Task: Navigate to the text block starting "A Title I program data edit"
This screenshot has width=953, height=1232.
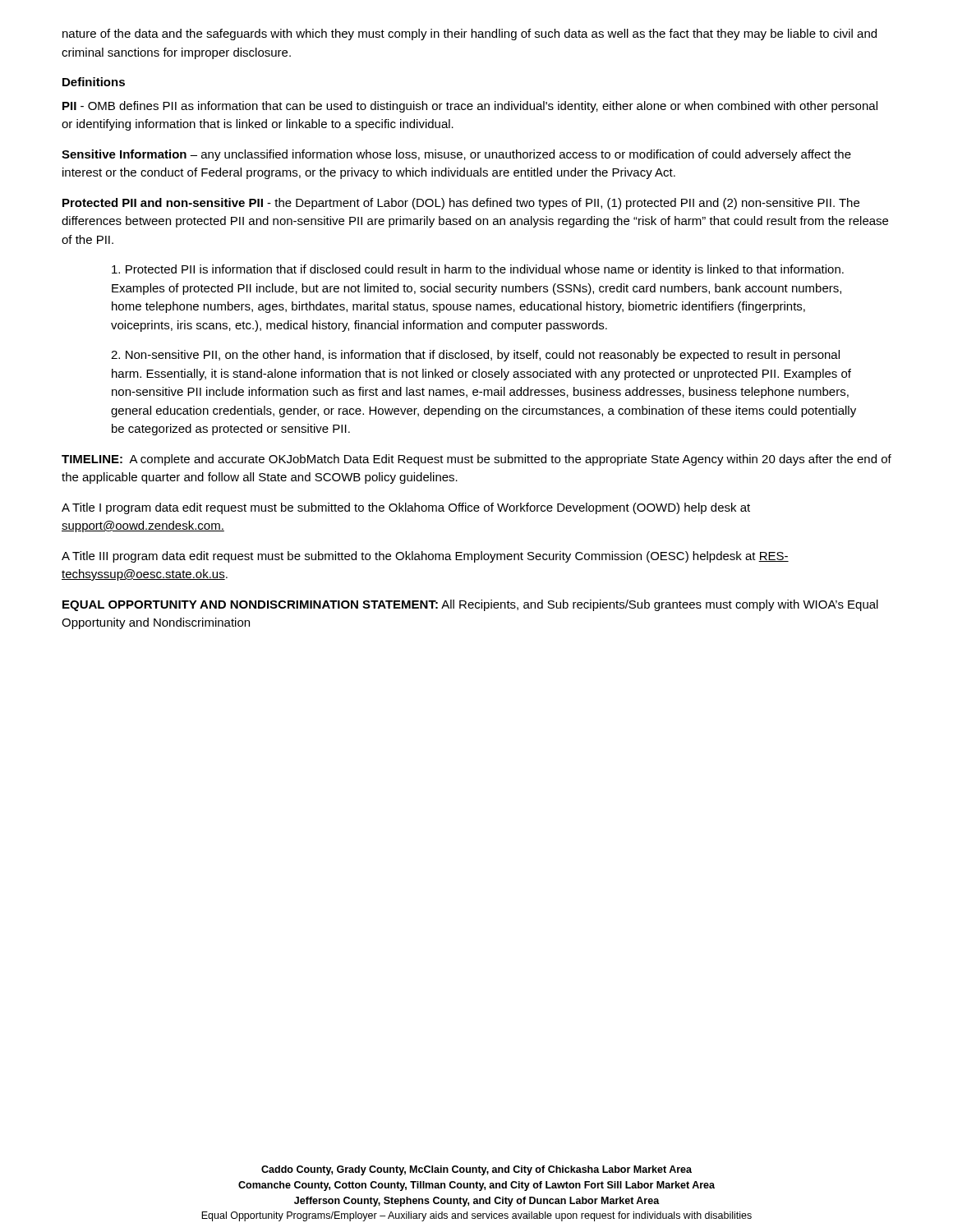Action: coord(476,517)
